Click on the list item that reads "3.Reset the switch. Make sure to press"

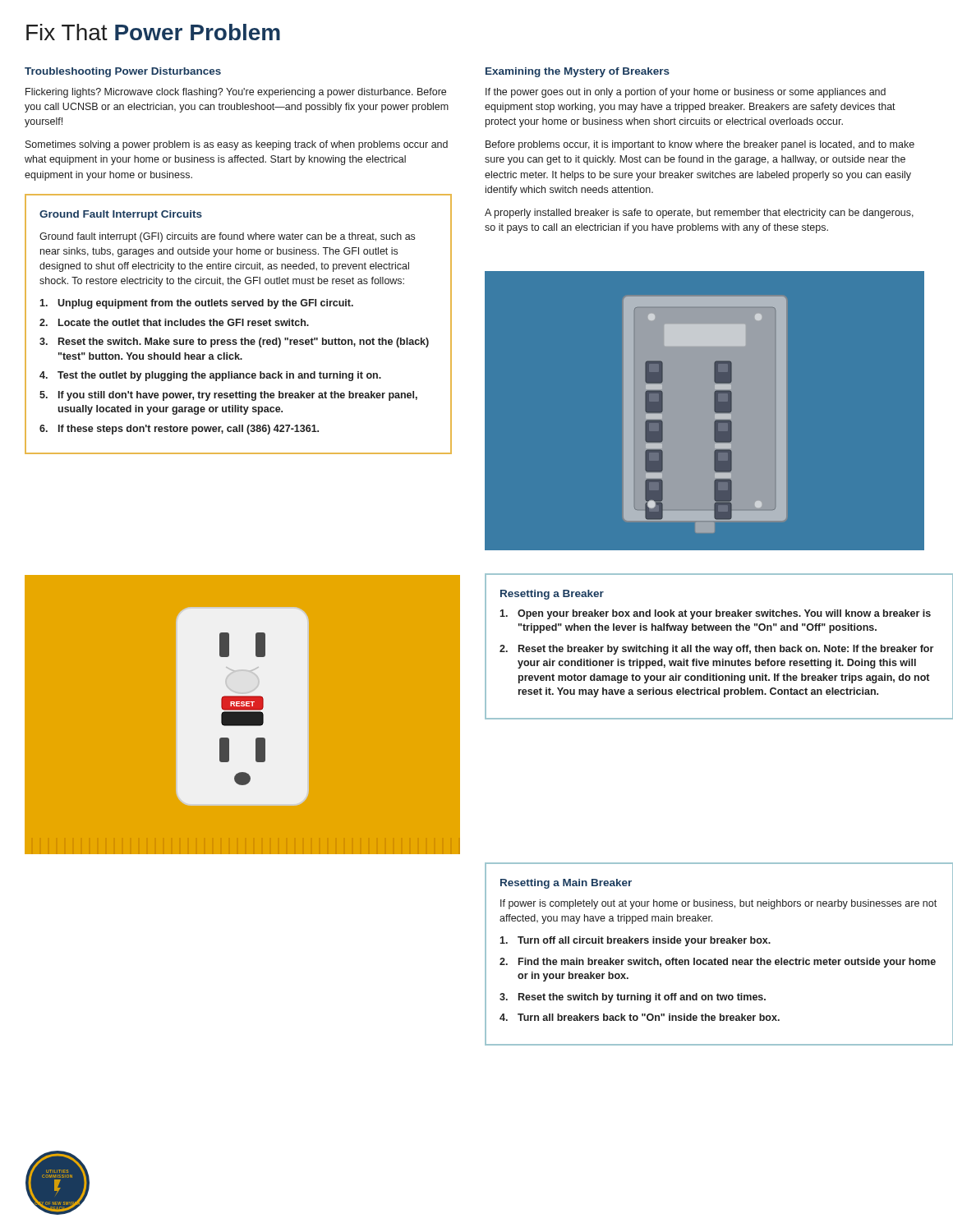click(238, 350)
